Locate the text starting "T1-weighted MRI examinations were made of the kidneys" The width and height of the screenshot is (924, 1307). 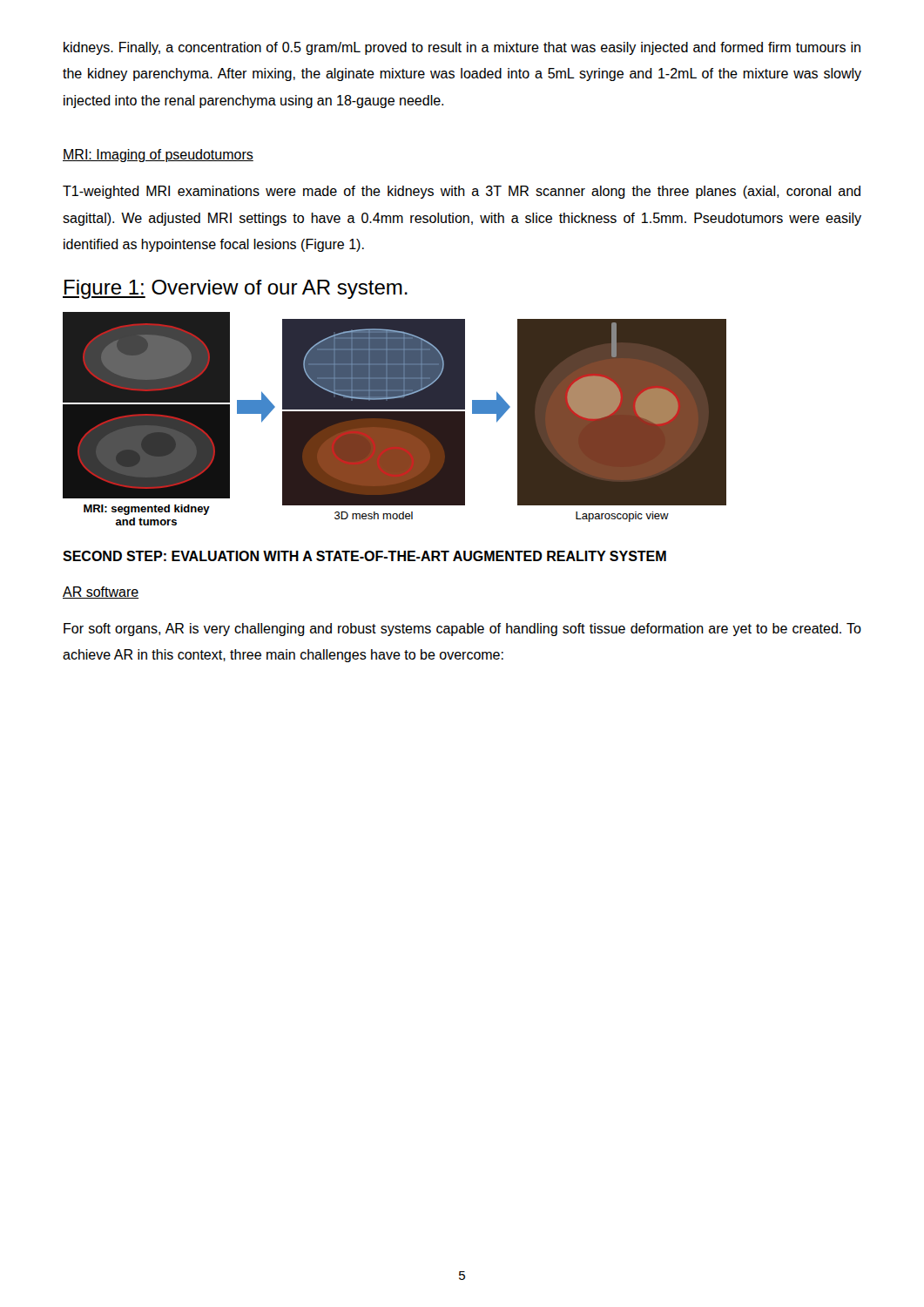click(462, 218)
